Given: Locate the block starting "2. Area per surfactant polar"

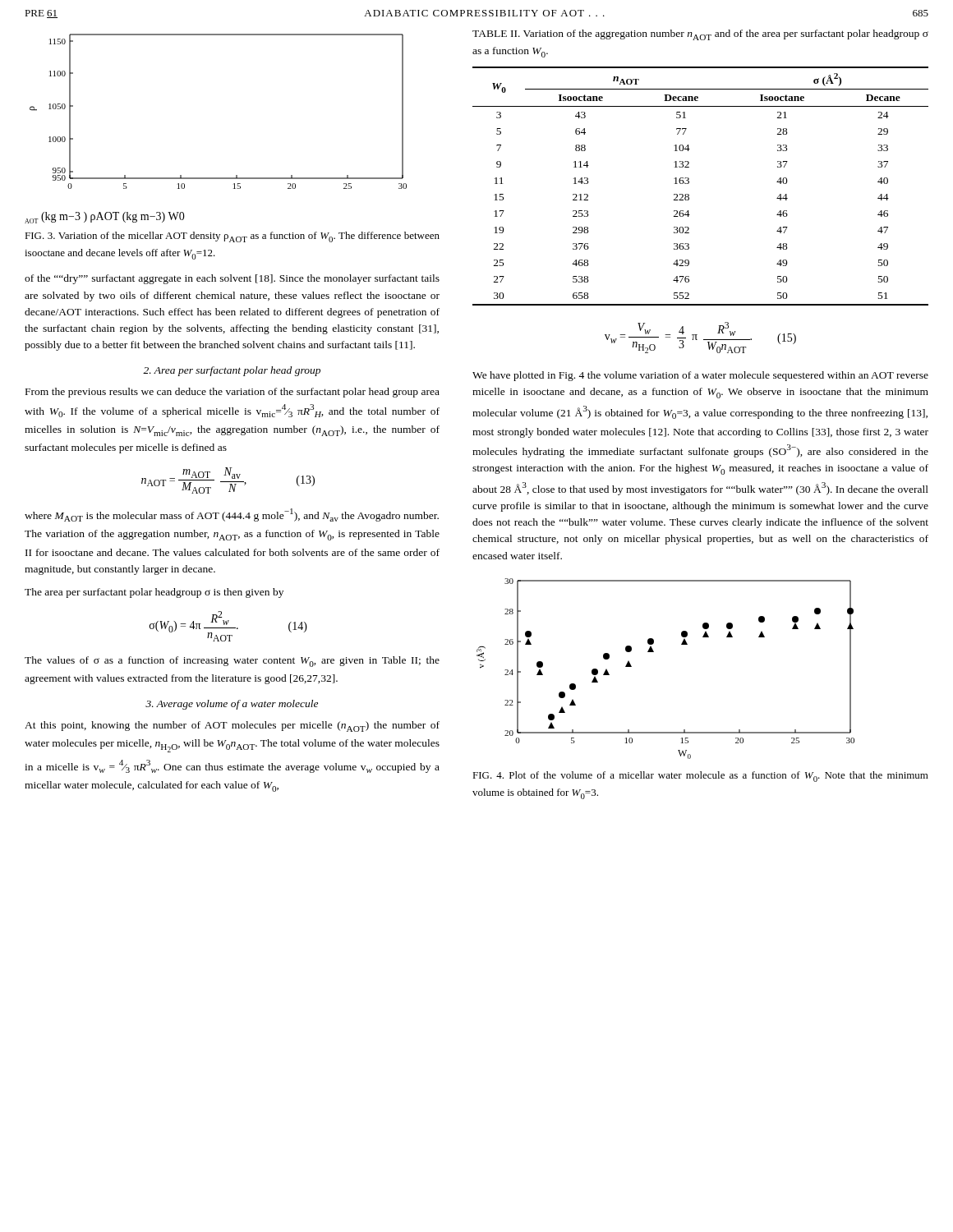Looking at the screenshot, I should tap(232, 370).
